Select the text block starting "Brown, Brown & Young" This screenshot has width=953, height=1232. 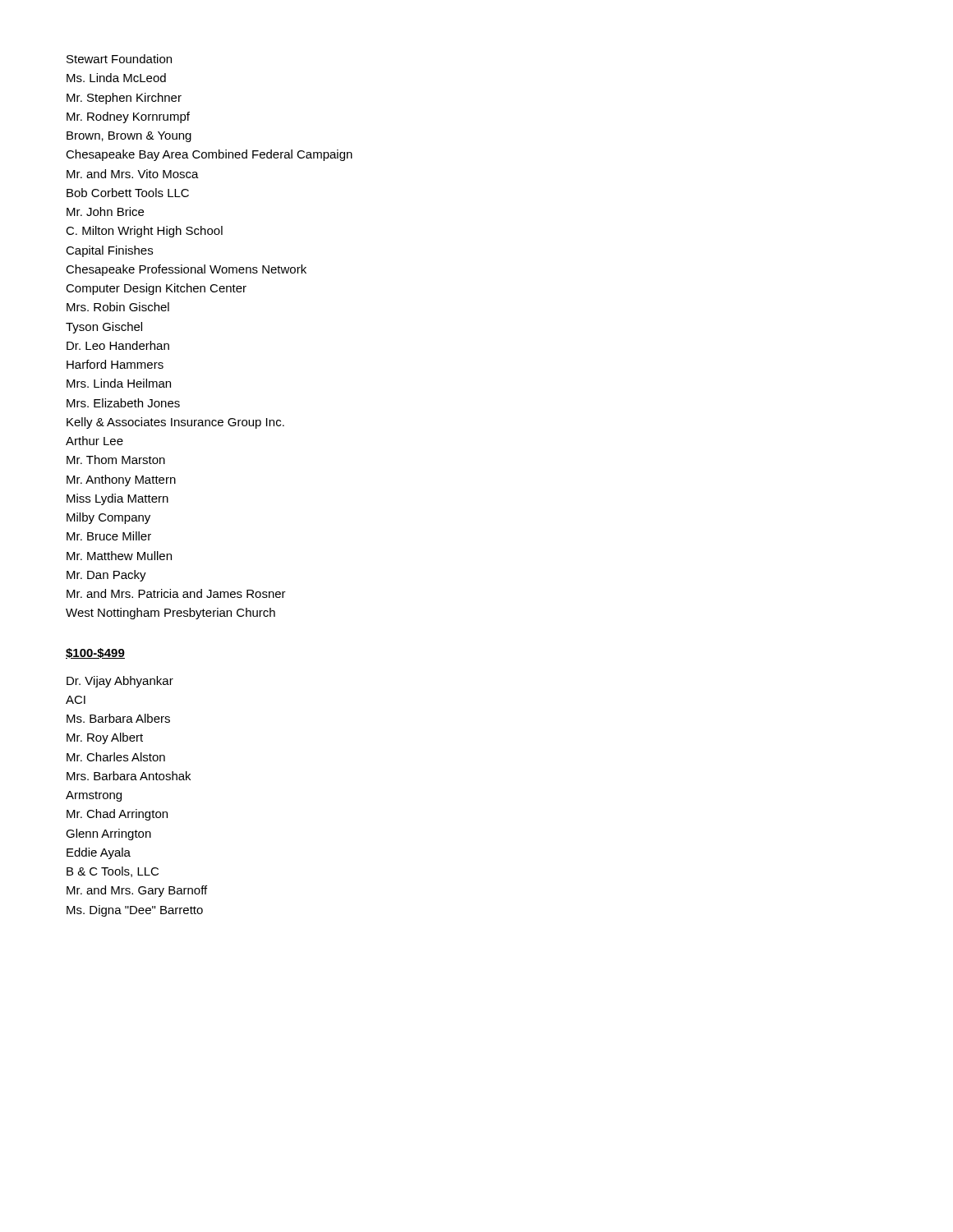129,137
